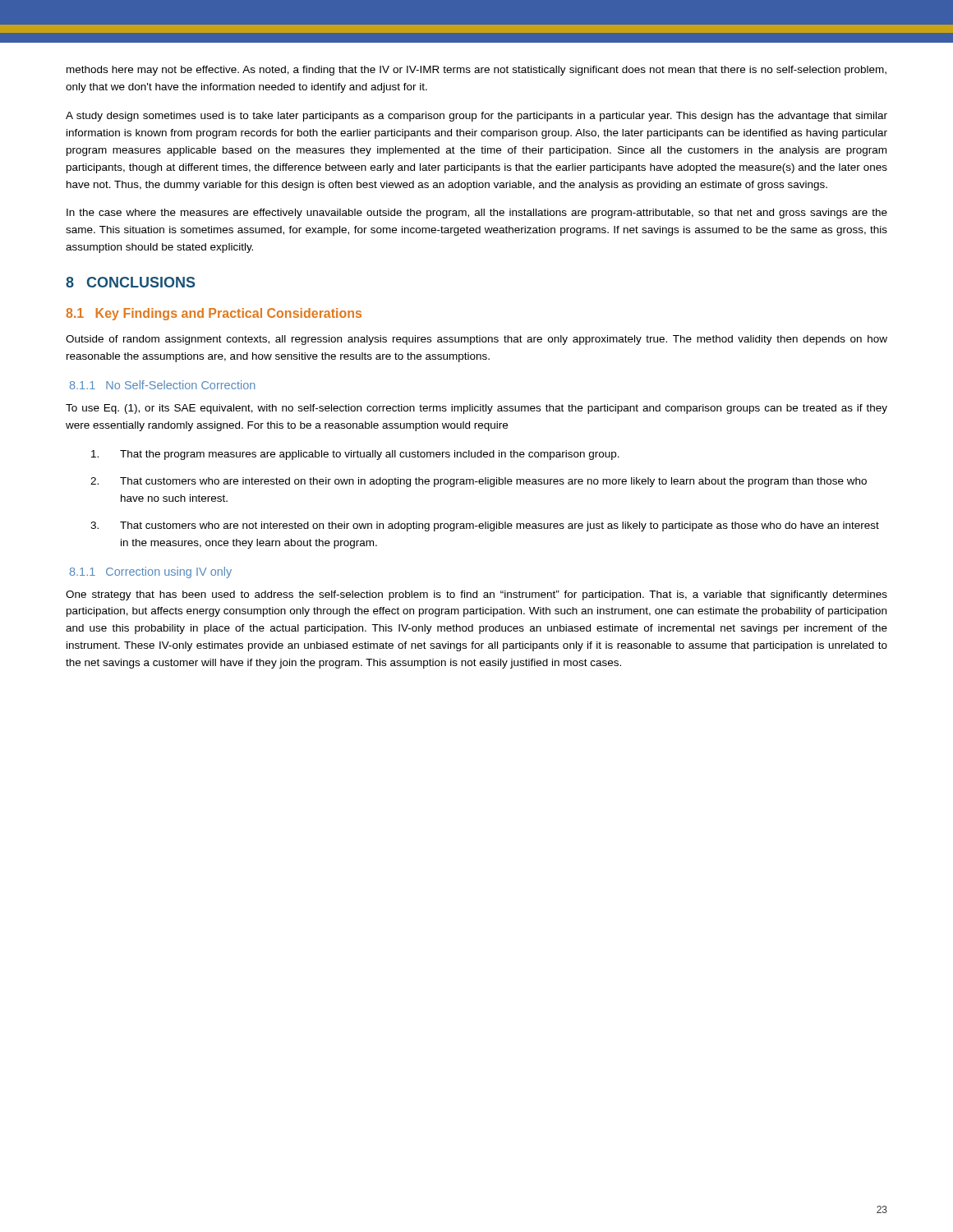The height and width of the screenshot is (1232, 953).
Task: Locate the text "8.1.1 No Self-Selection Correction"
Action: click(x=162, y=385)
